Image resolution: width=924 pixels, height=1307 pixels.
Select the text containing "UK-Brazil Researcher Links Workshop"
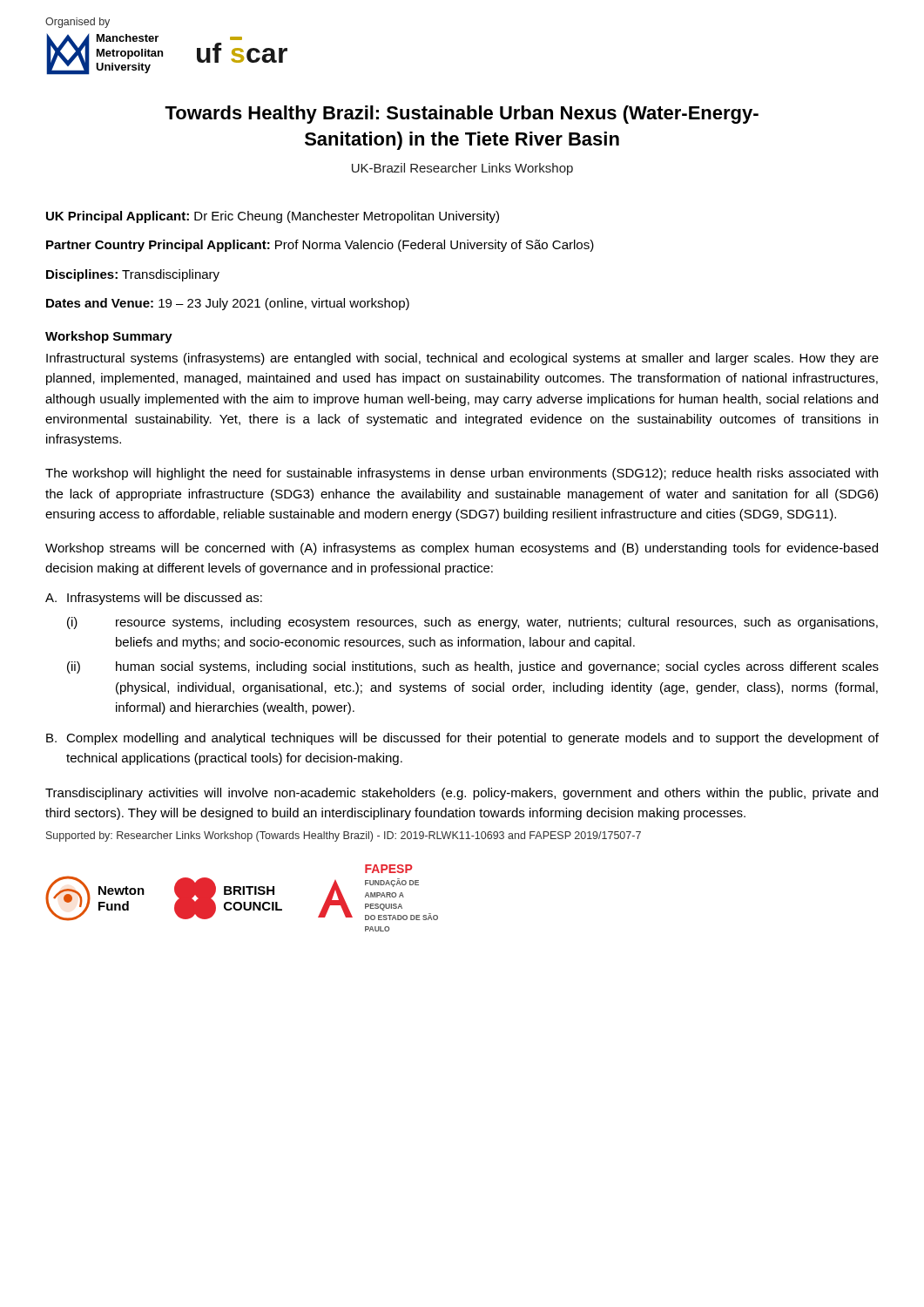[x=462, y=167]
